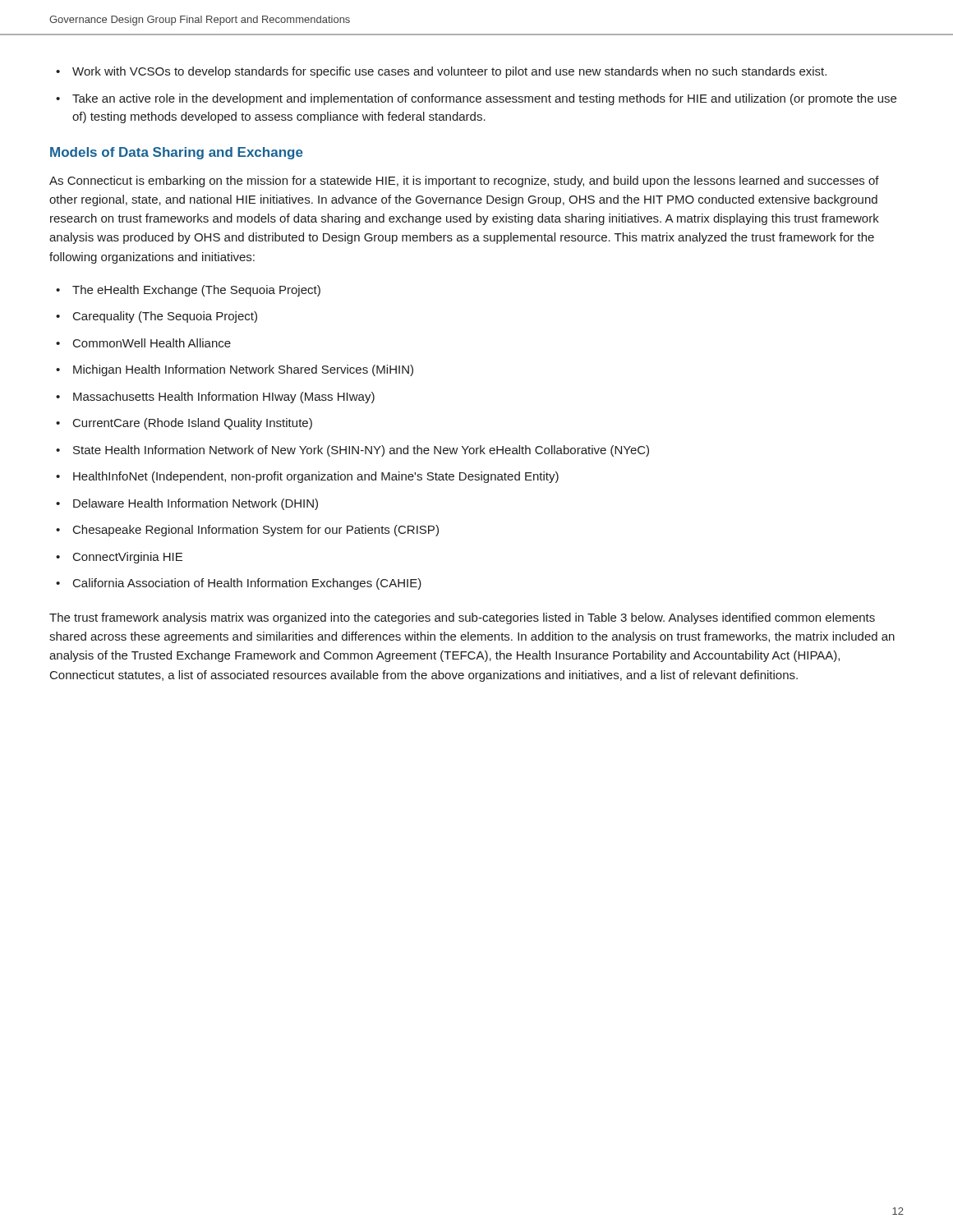Click where it says "California Association of Health Information Exchanges (CAHIE)"
The image size is (953, 1232).
pos(247,583)
